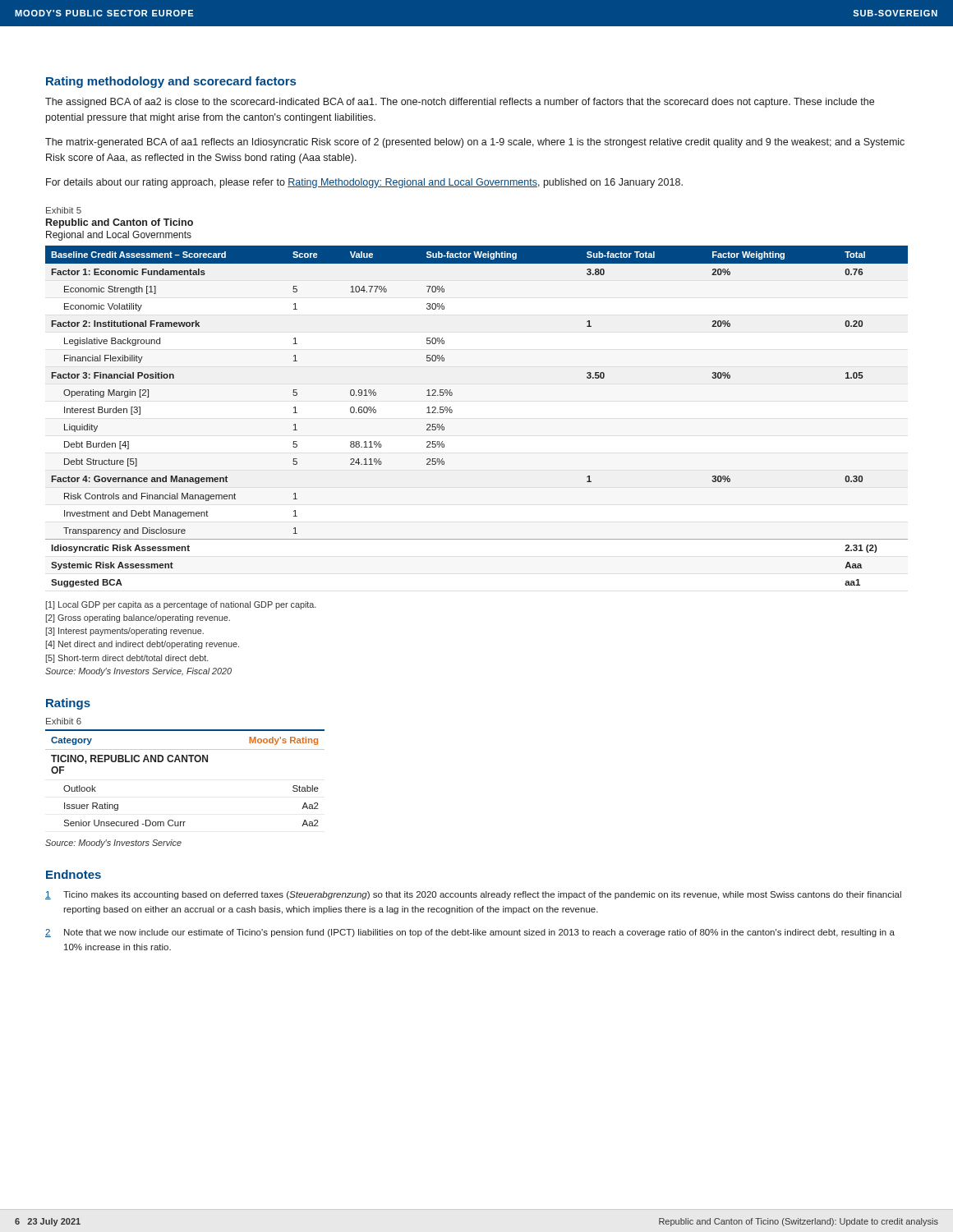
Task: Navigate to the element starting "The matrix-generated BCA of aa1"
Action: [x=475, y=150]
